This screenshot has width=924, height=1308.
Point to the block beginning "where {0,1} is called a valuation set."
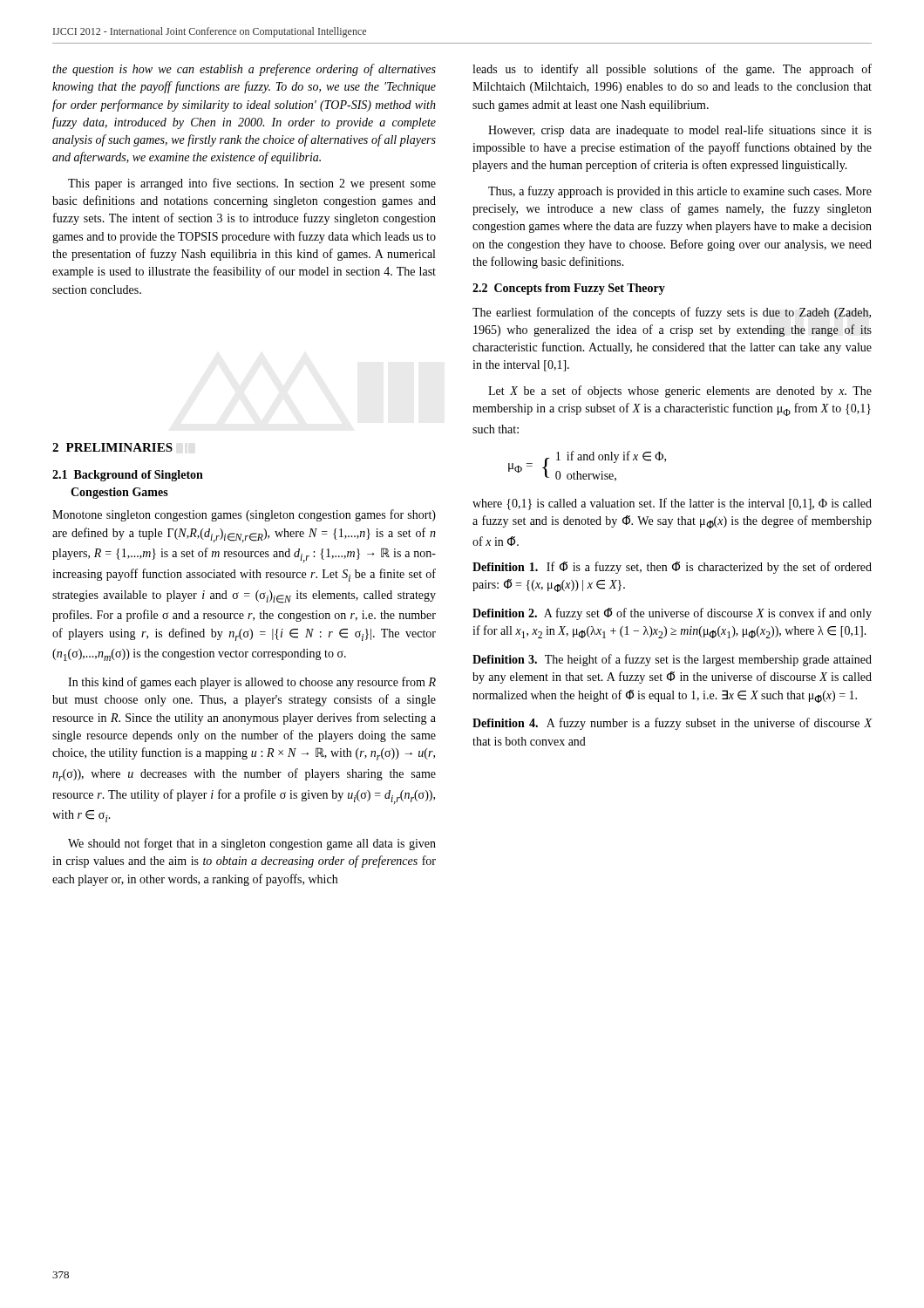[x=672, y=523]
